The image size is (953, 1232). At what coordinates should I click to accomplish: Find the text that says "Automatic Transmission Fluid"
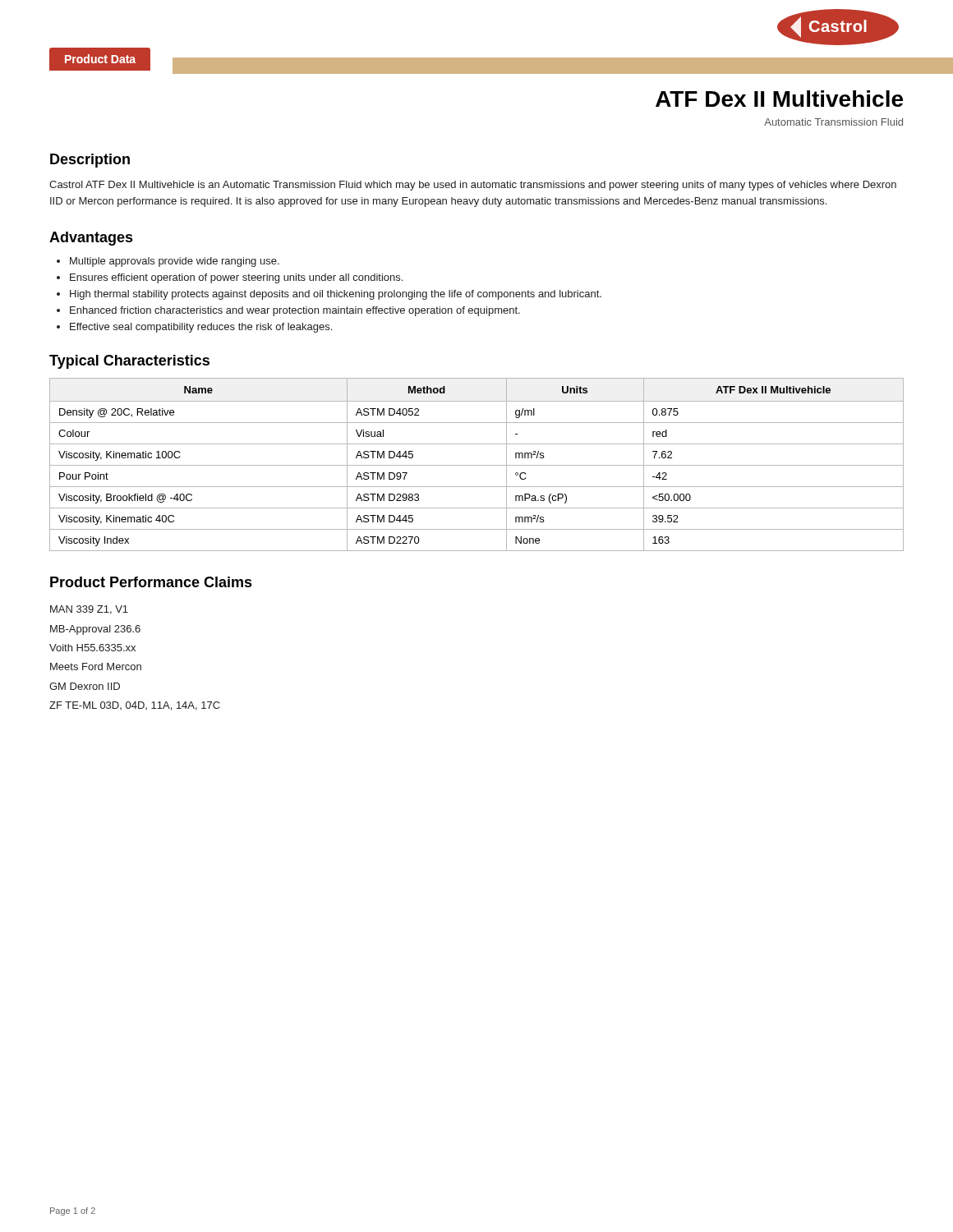pyautogui.click(x=834, y=122)
